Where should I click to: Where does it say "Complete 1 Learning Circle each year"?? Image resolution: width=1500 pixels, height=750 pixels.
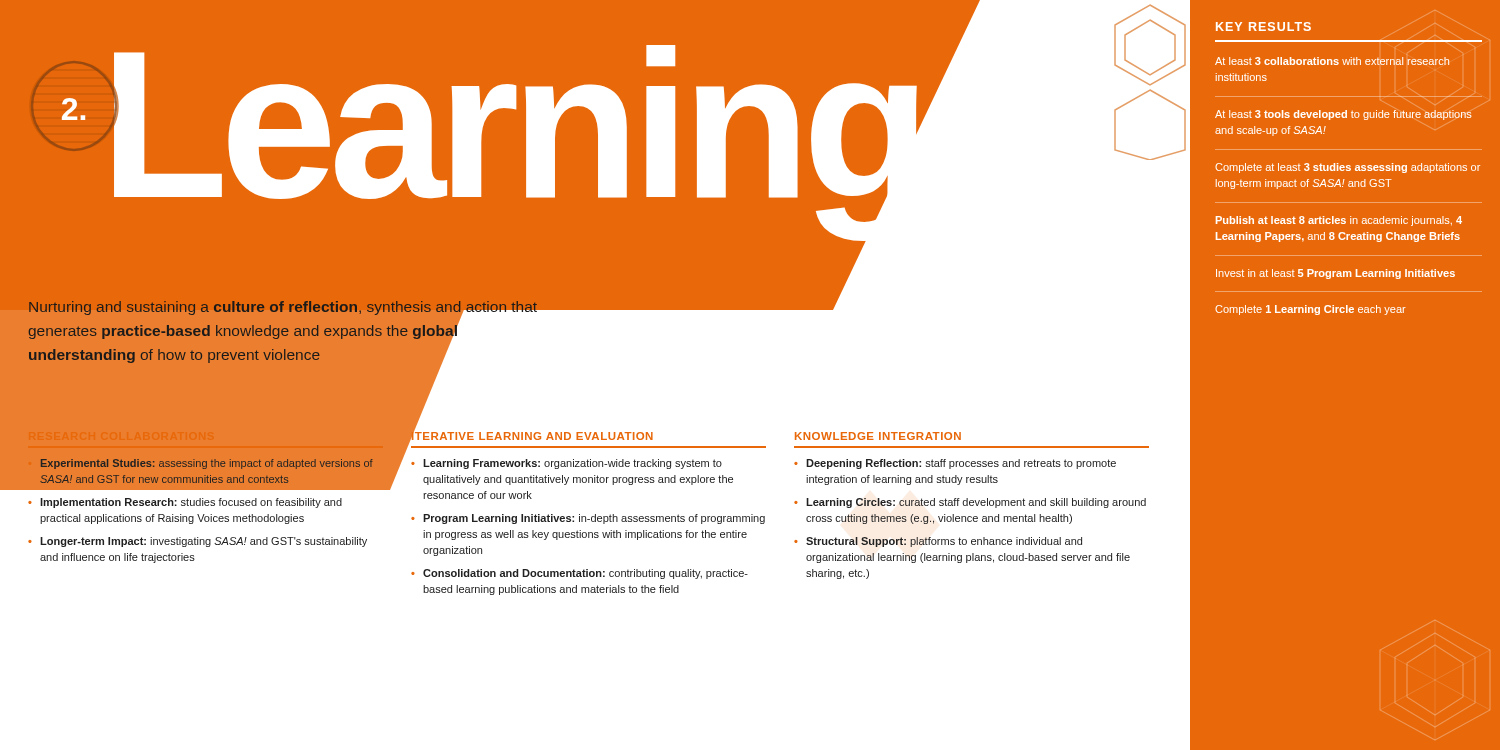point(1310,309)
